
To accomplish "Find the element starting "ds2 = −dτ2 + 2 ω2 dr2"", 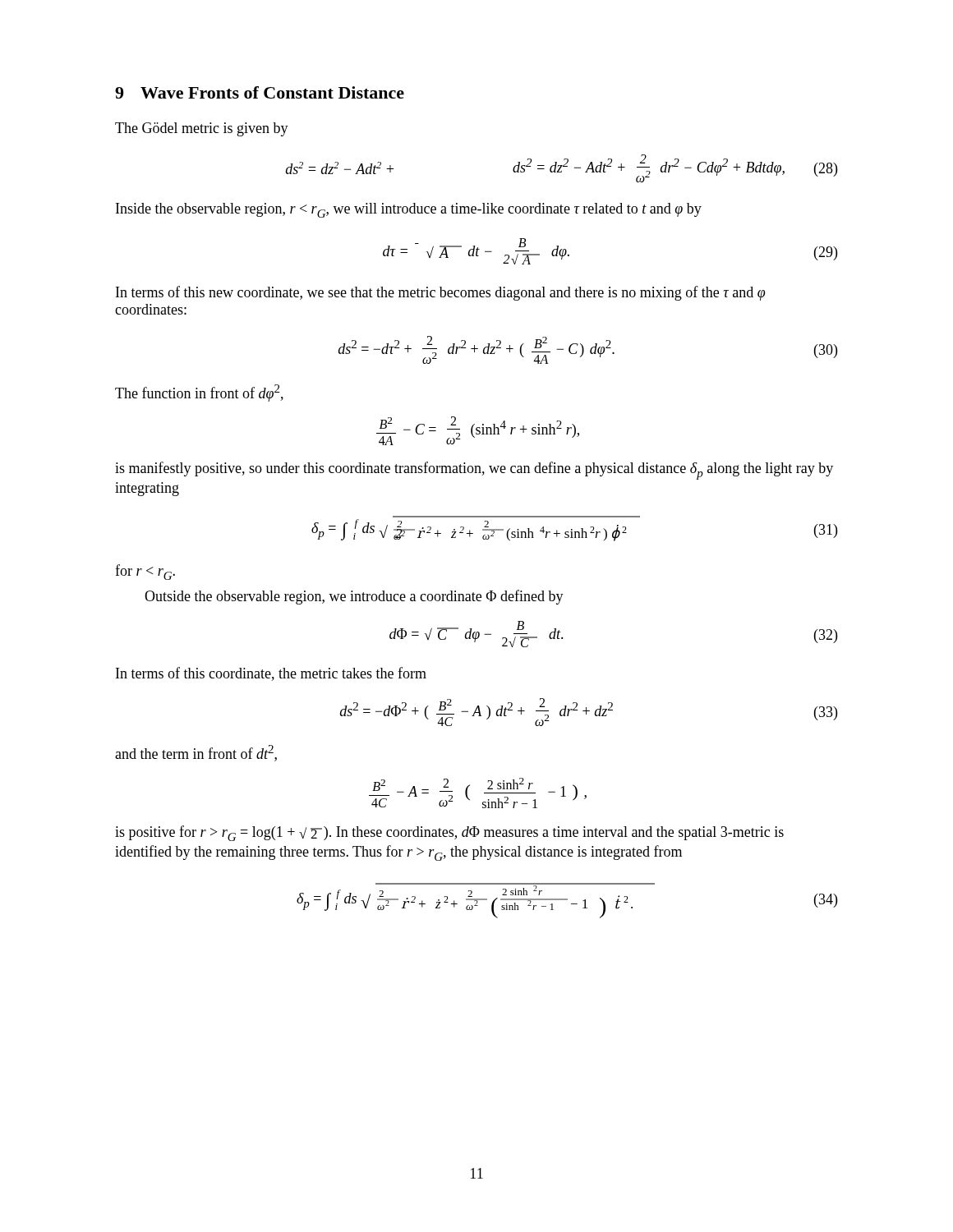I will pos(588,350).
